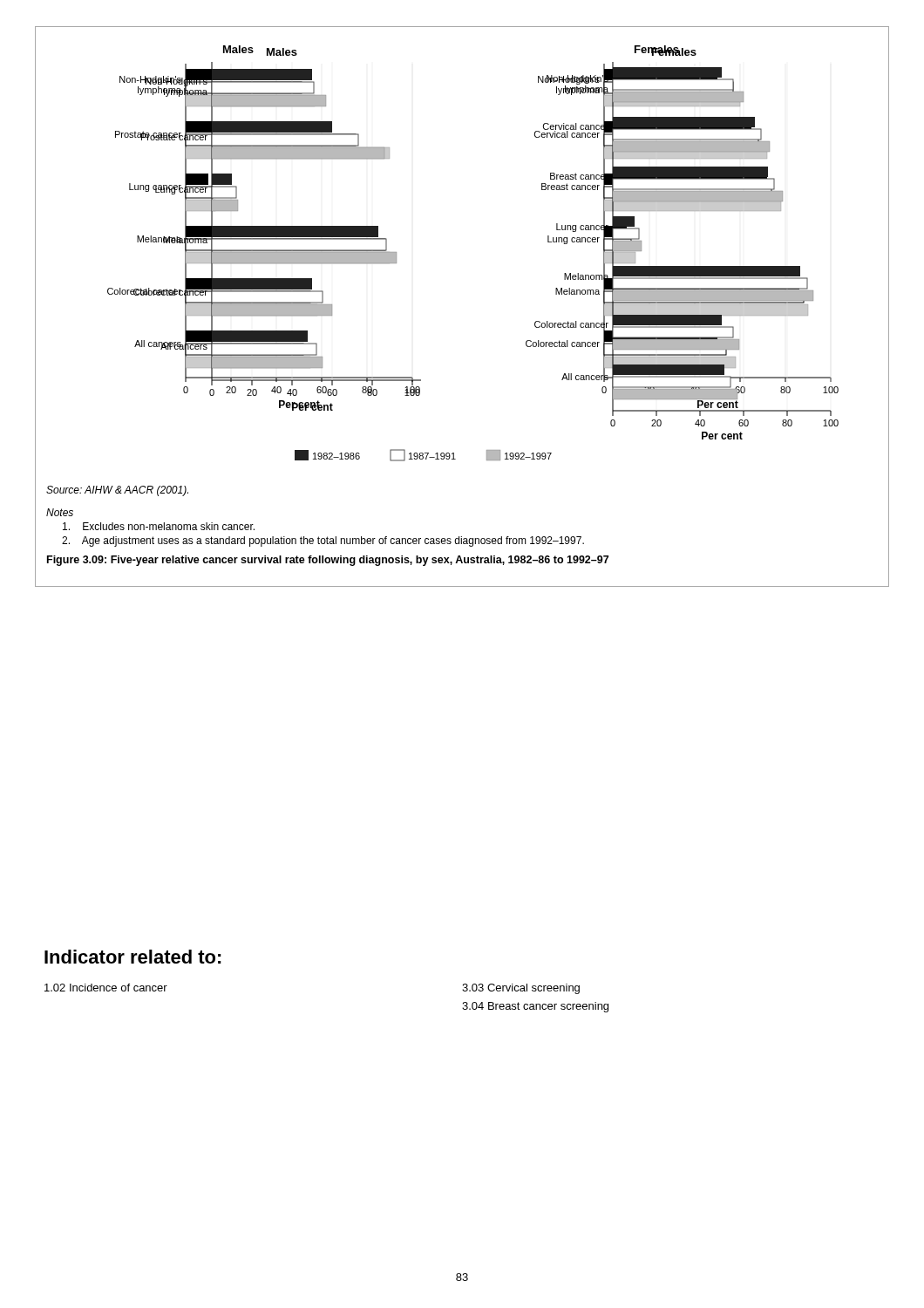Click on the text block starting "Indicator related to:"
The image size is (924, 1308).
click(x=133, y=957)
